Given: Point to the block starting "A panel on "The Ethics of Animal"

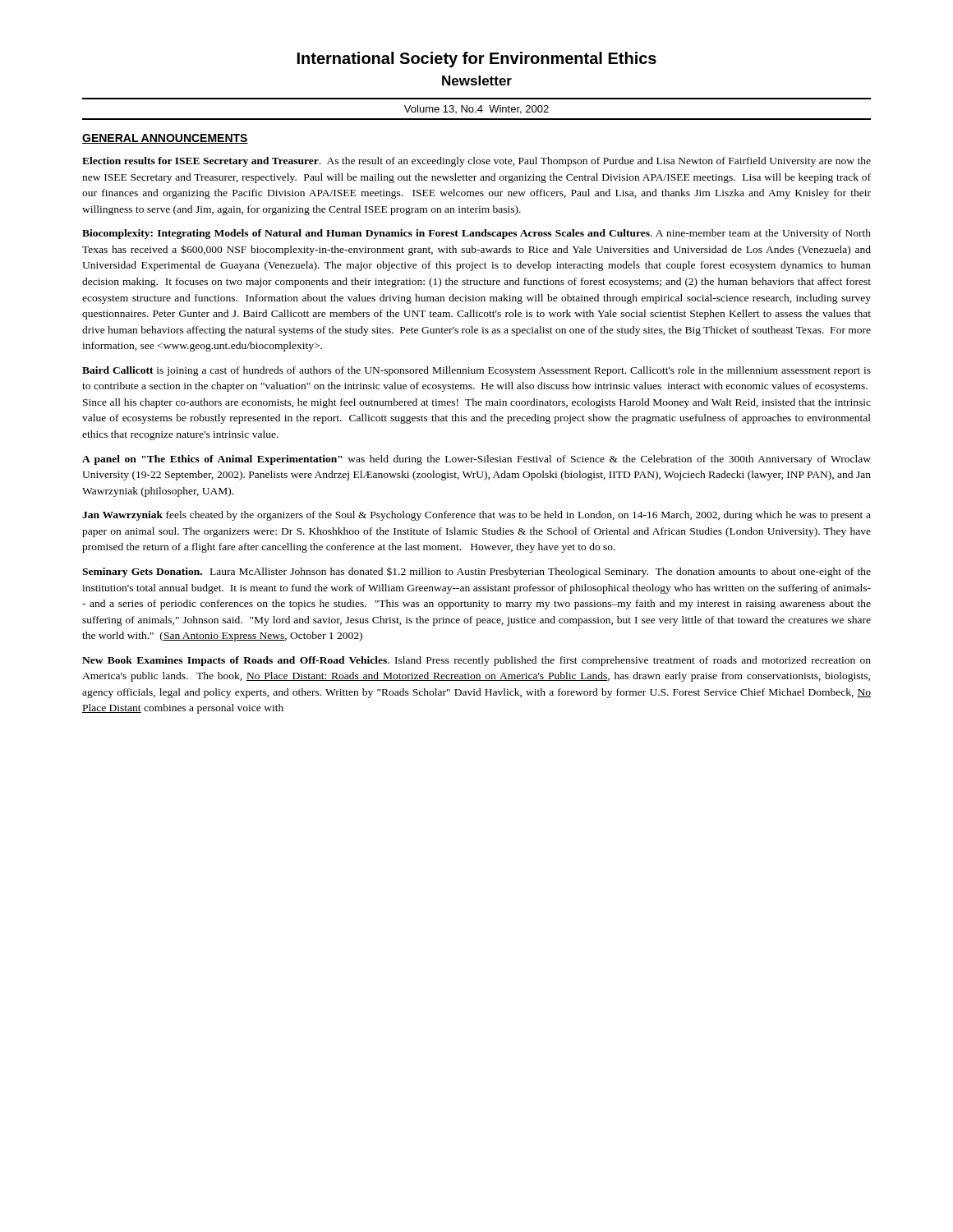Looking at the screenshot, I should coord(476,474).
